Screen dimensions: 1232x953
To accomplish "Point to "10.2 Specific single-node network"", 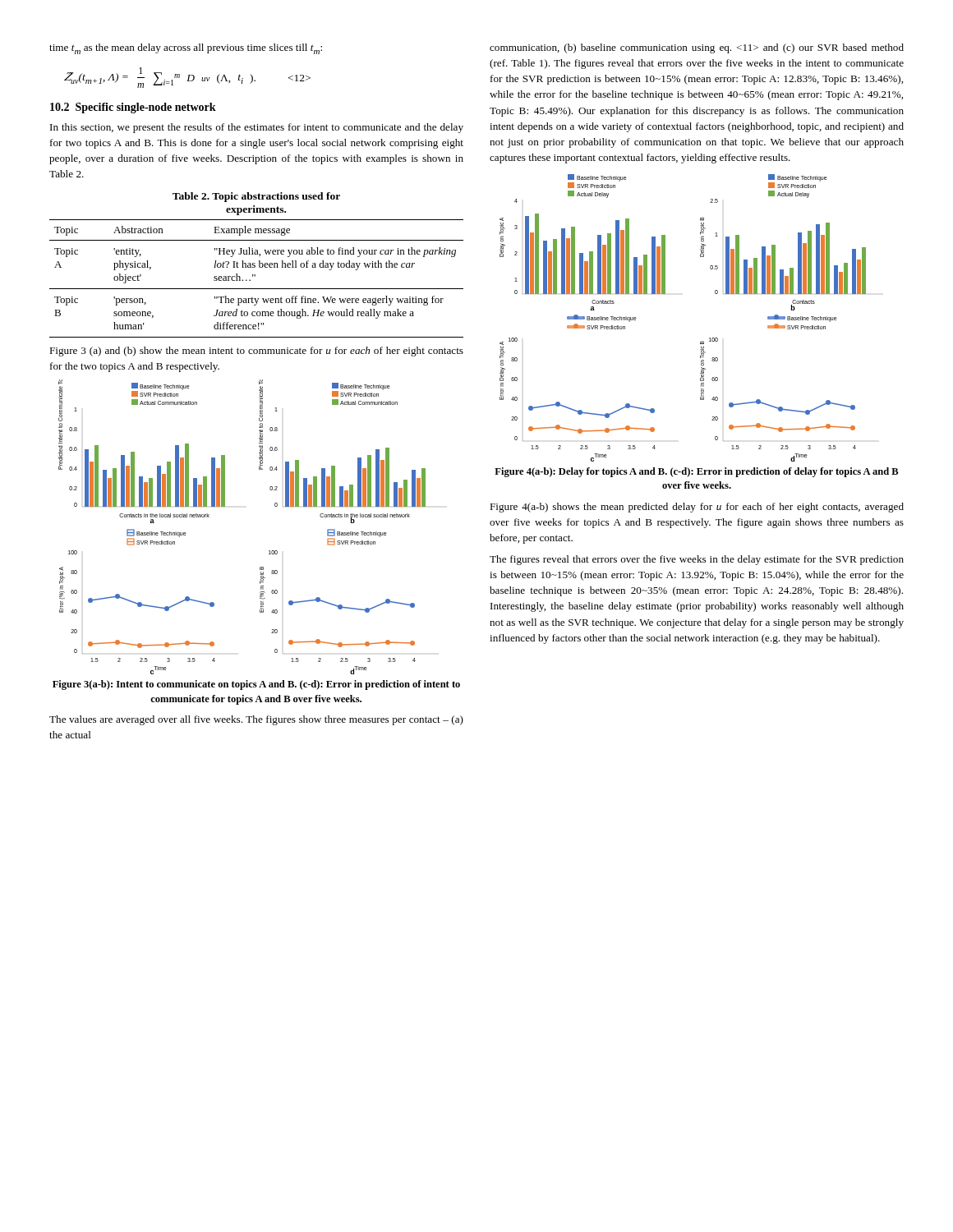I will tap(133, 107).
